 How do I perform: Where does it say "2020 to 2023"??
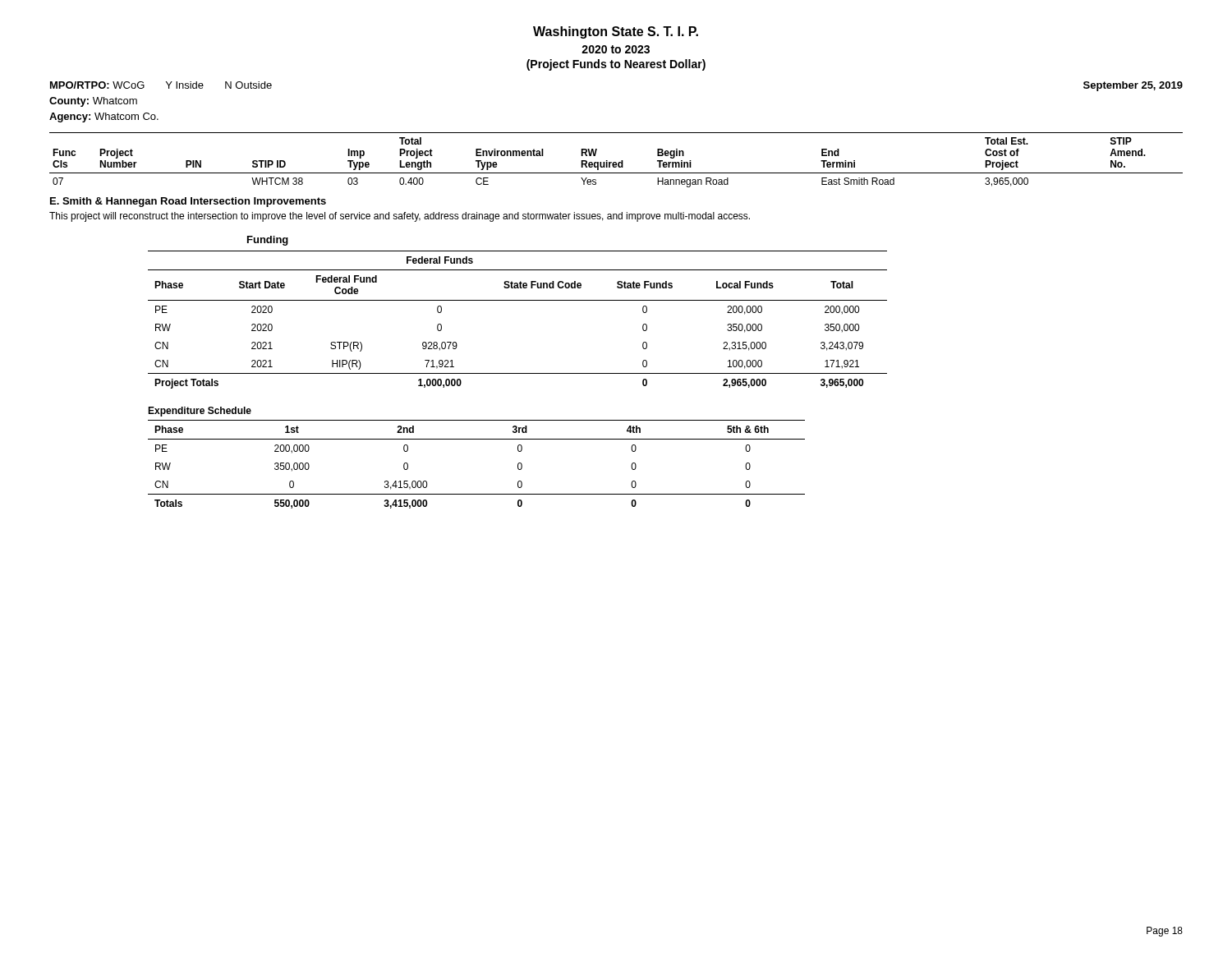pos(616,49)
